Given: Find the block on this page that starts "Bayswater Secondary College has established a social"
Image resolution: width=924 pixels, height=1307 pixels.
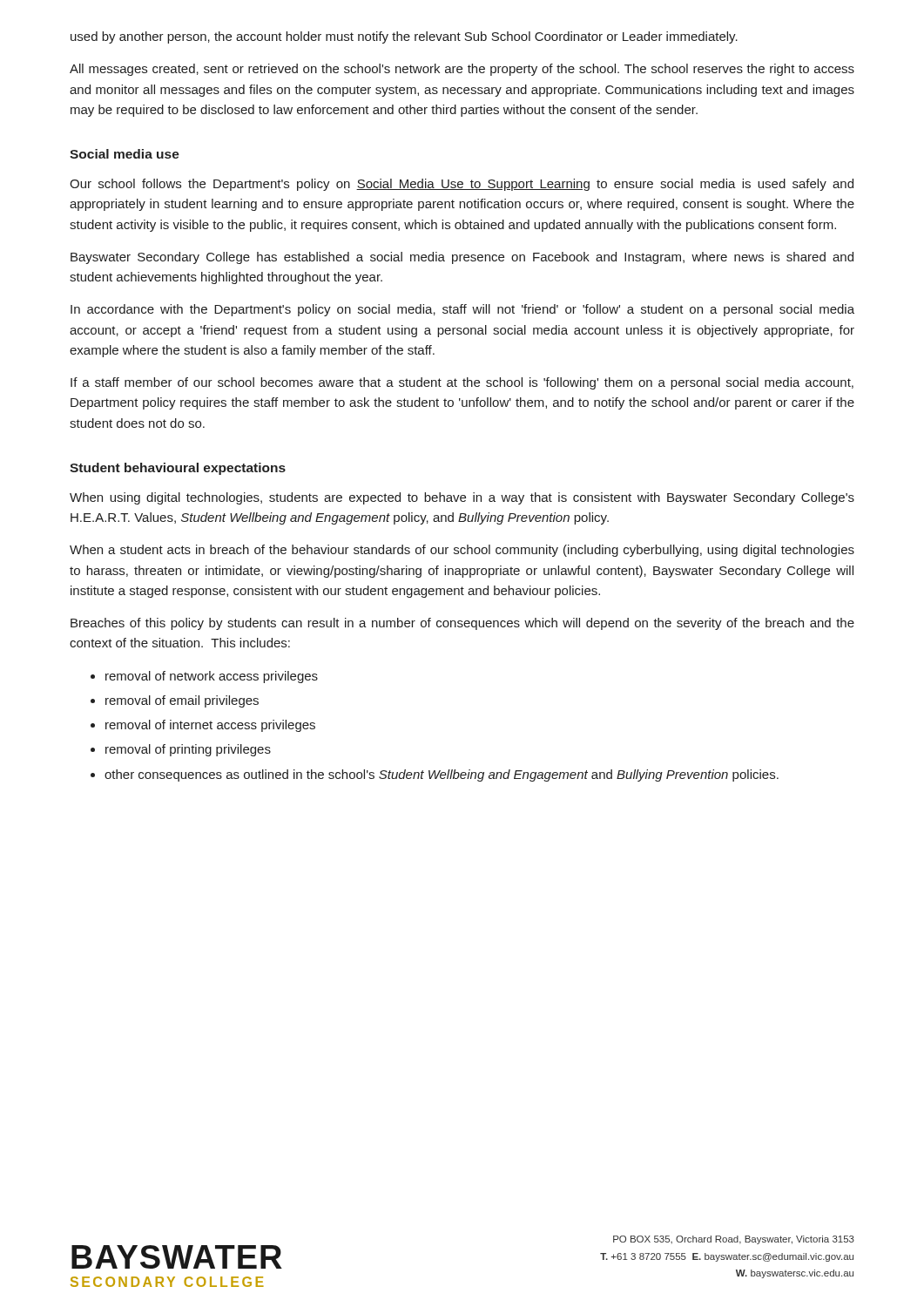Looking at the screenshot, I should [462, 267].
